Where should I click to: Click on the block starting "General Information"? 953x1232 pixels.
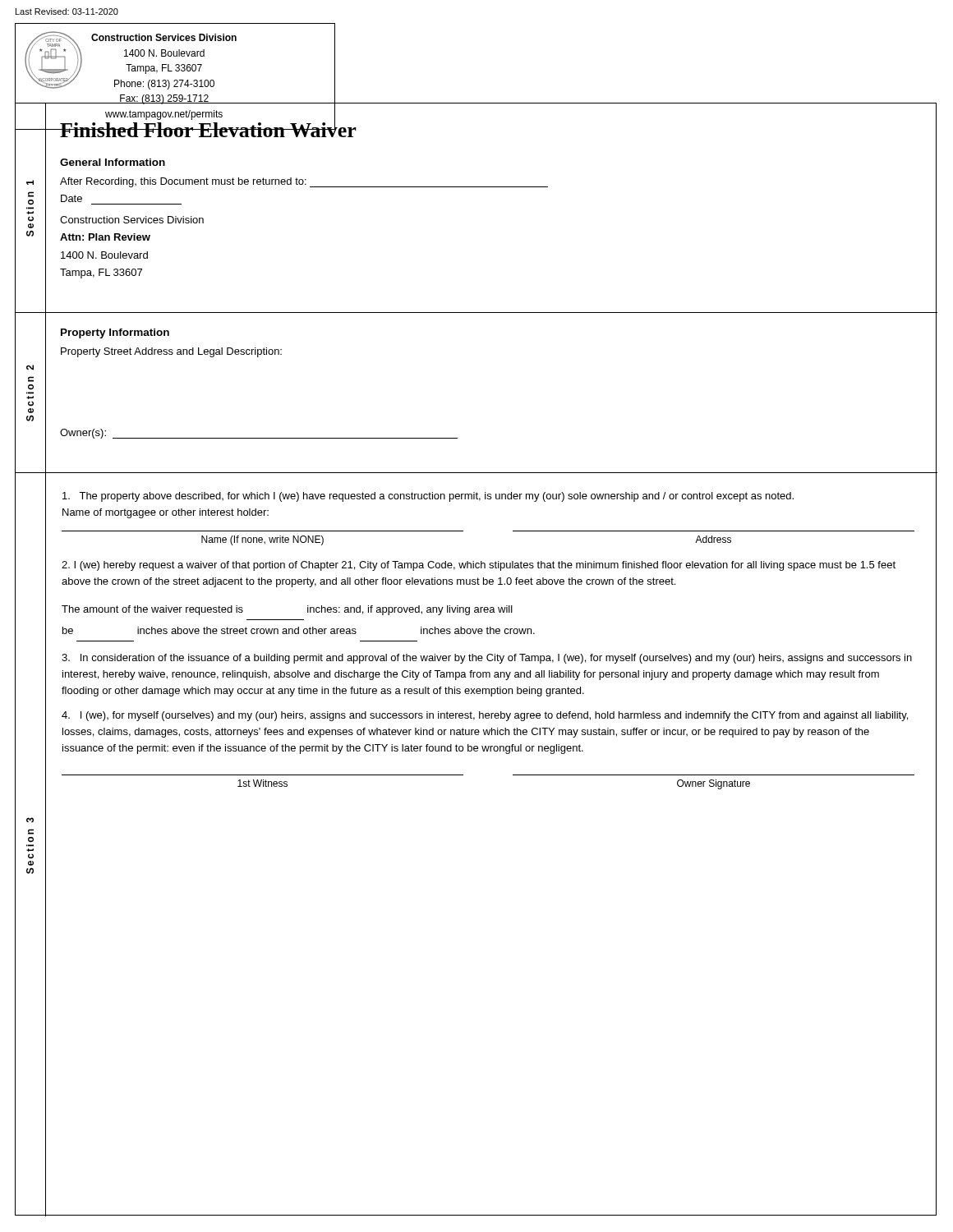click(x=113, y=162)
